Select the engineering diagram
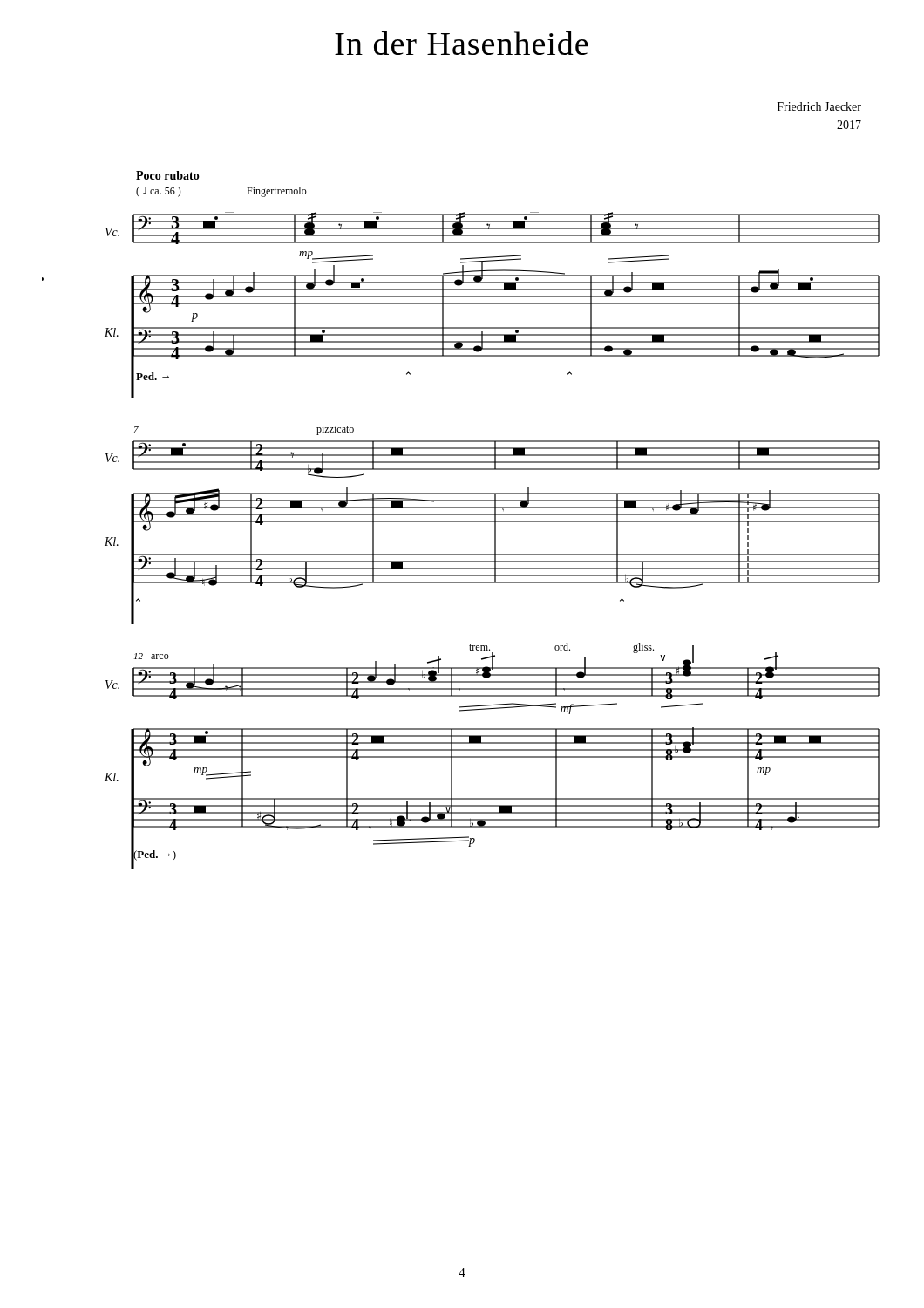The image size is (924, 1308). pyautogui.click(x=462, y=670)
